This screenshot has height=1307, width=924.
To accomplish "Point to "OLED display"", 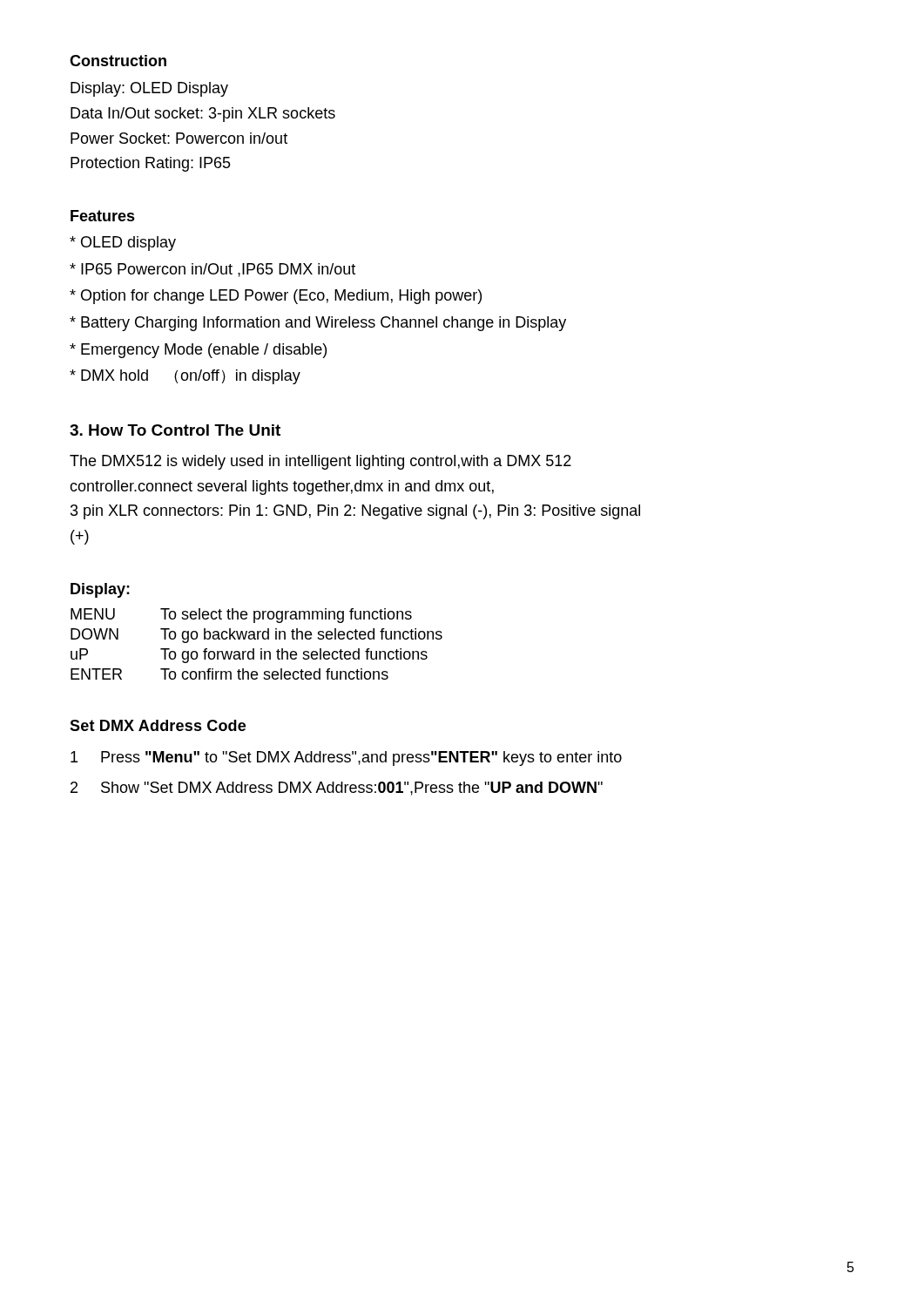I will (123, 242).
